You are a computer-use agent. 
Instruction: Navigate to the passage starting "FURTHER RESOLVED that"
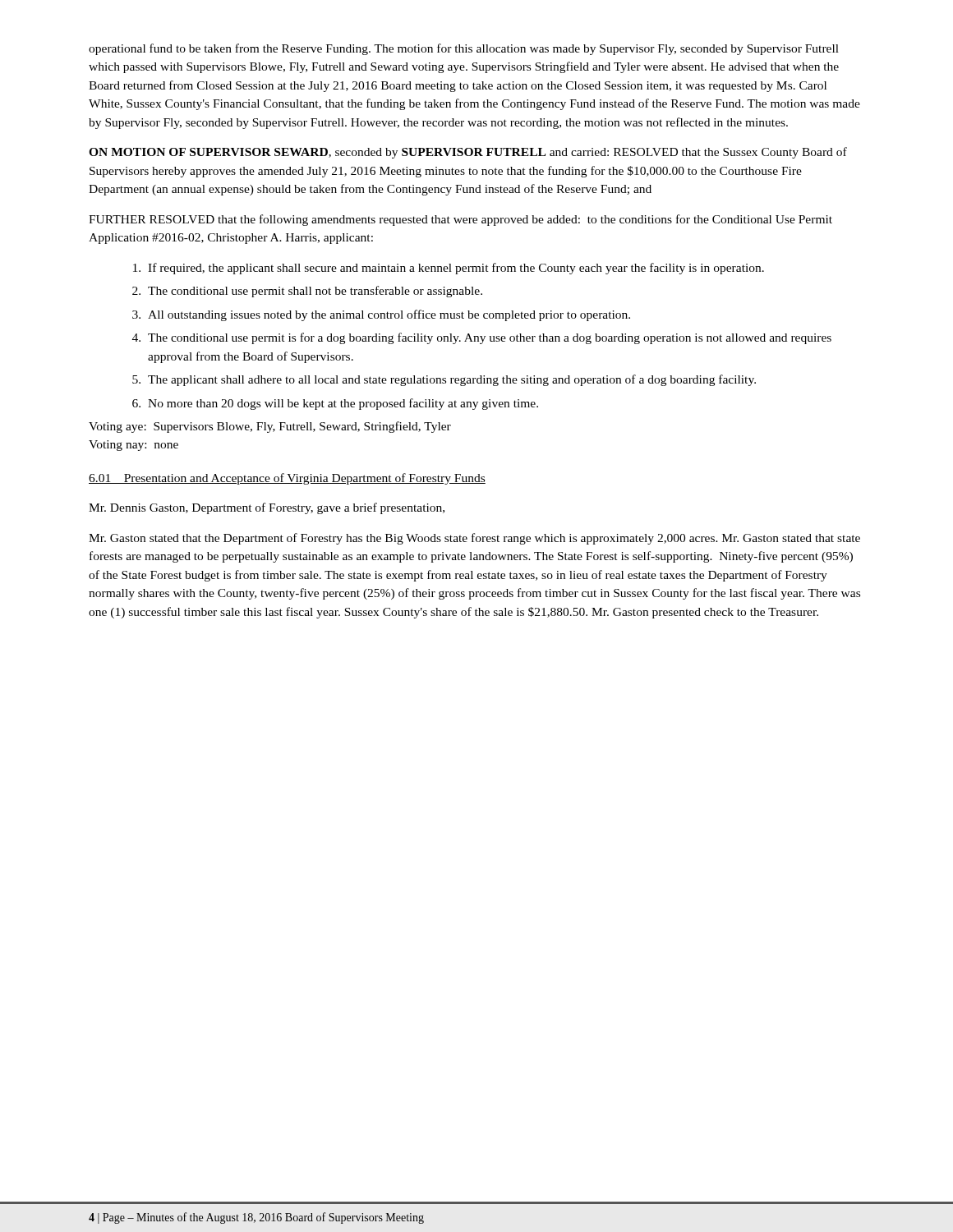(460, 228)
